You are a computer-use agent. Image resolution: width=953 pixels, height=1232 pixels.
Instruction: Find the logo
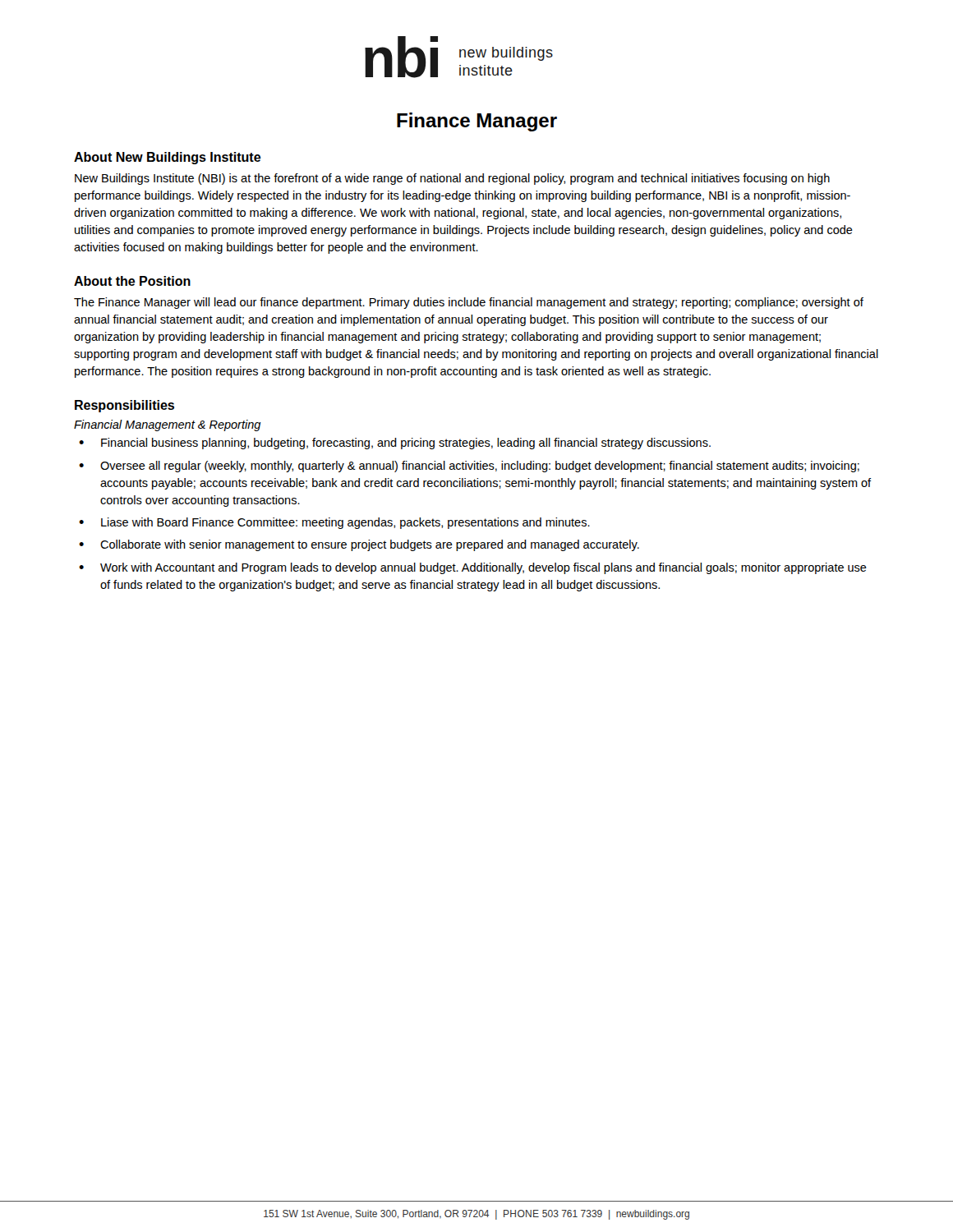pos(476,51)
